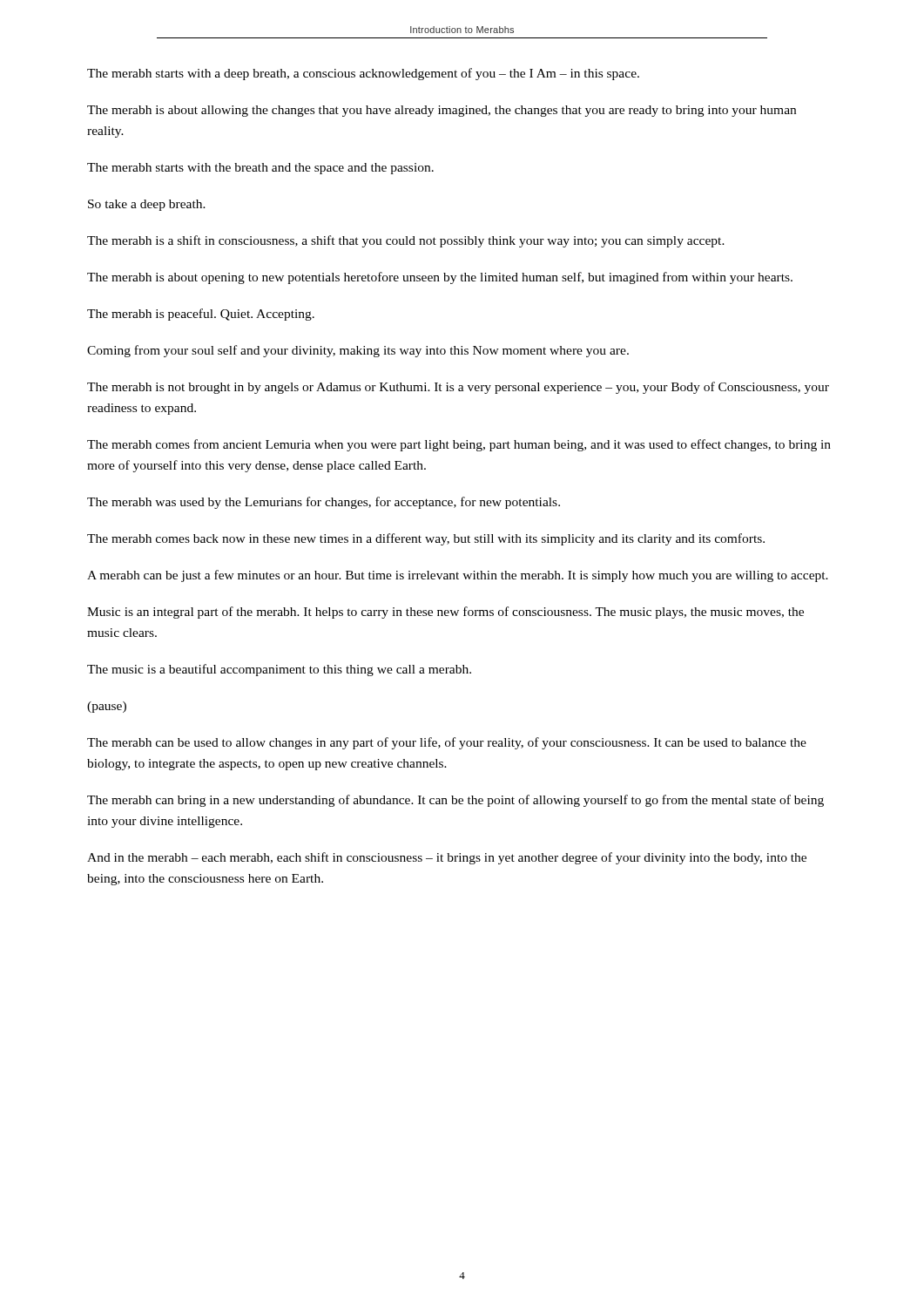
Task: Locate the text block that reads "The merabh comes back now in these new"
Action: click(426, 538)
